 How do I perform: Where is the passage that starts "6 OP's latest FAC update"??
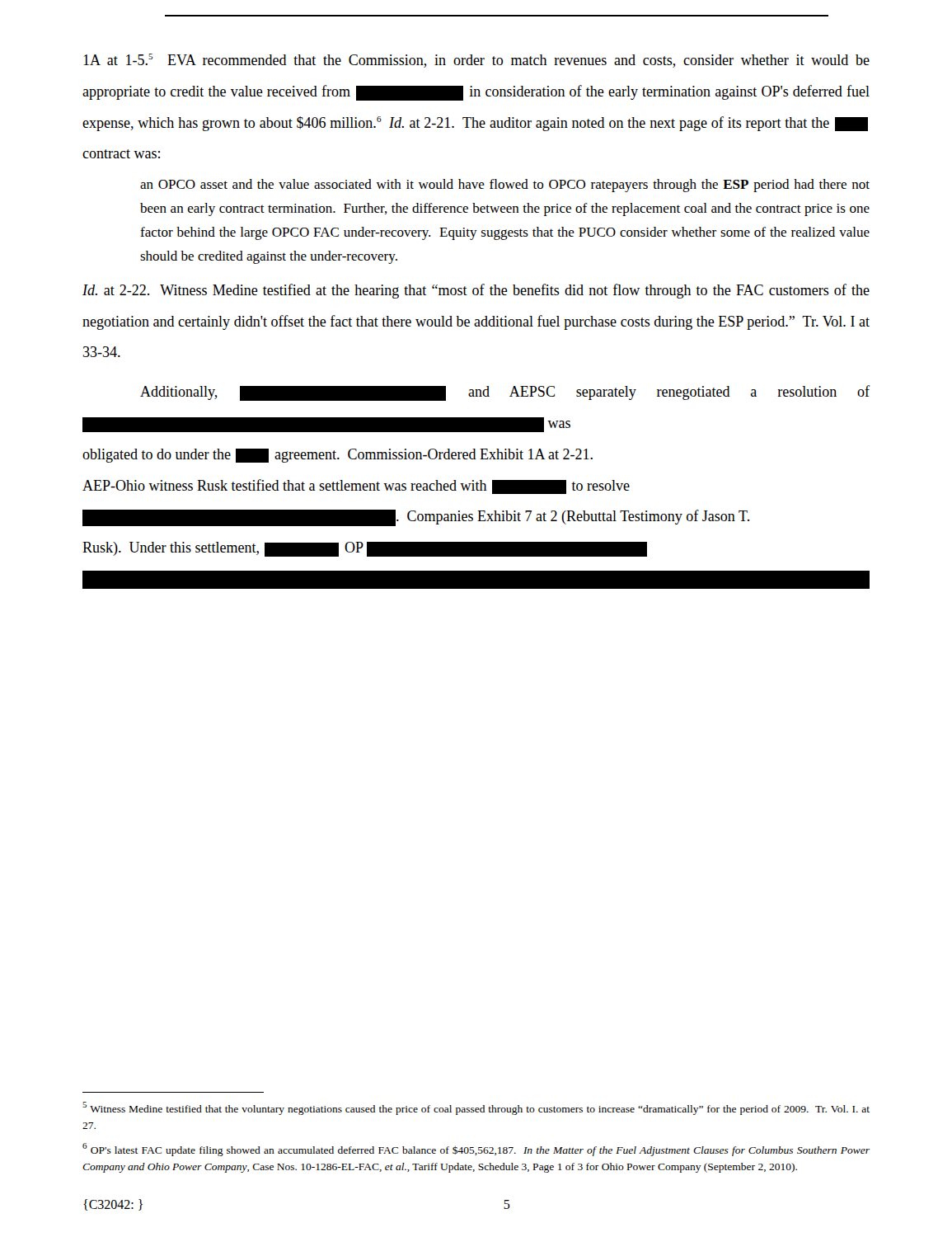(x=476, y=1156)
